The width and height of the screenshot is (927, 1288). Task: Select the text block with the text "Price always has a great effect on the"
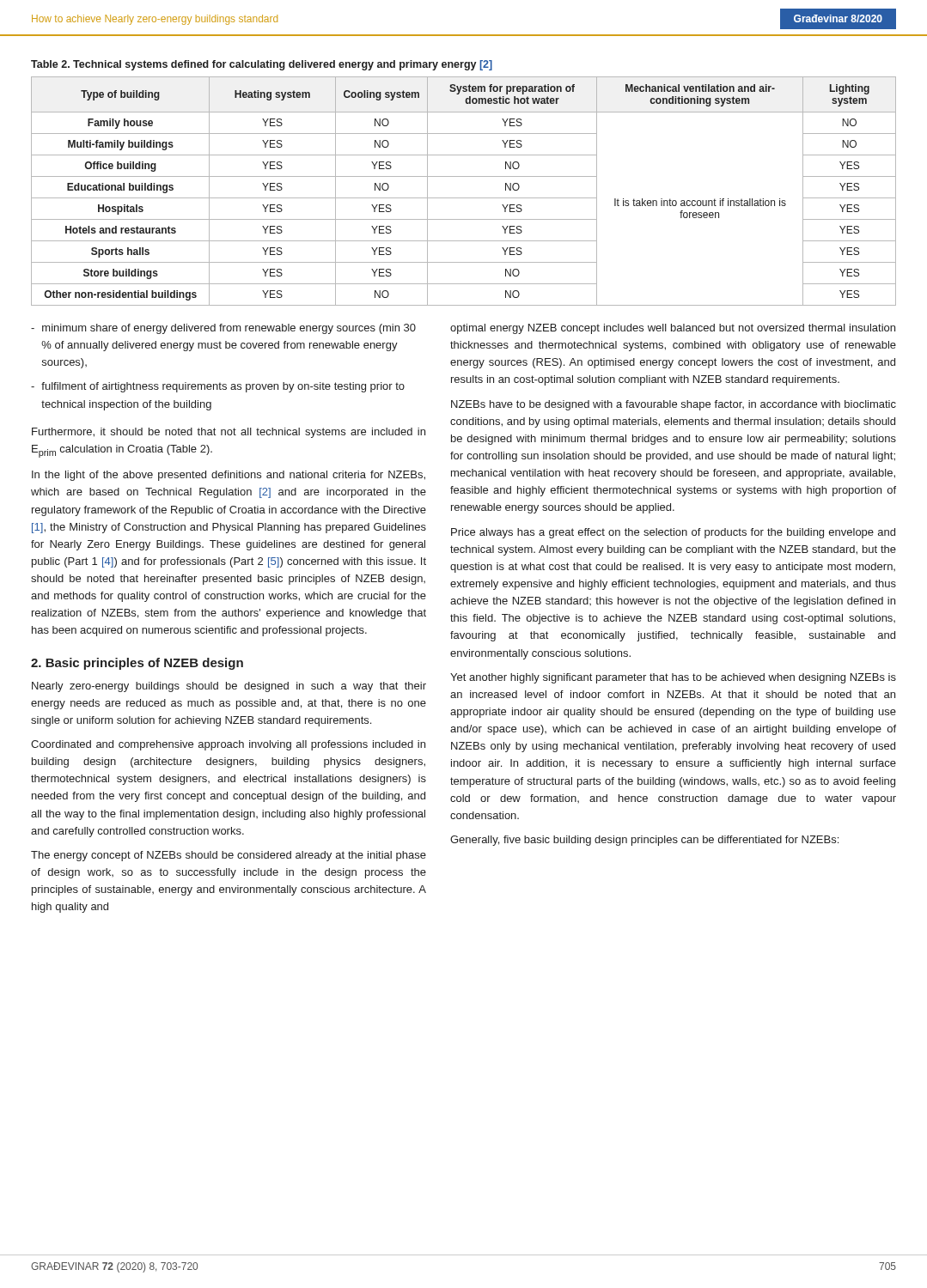pyautogui.click(x=673, y=592)
